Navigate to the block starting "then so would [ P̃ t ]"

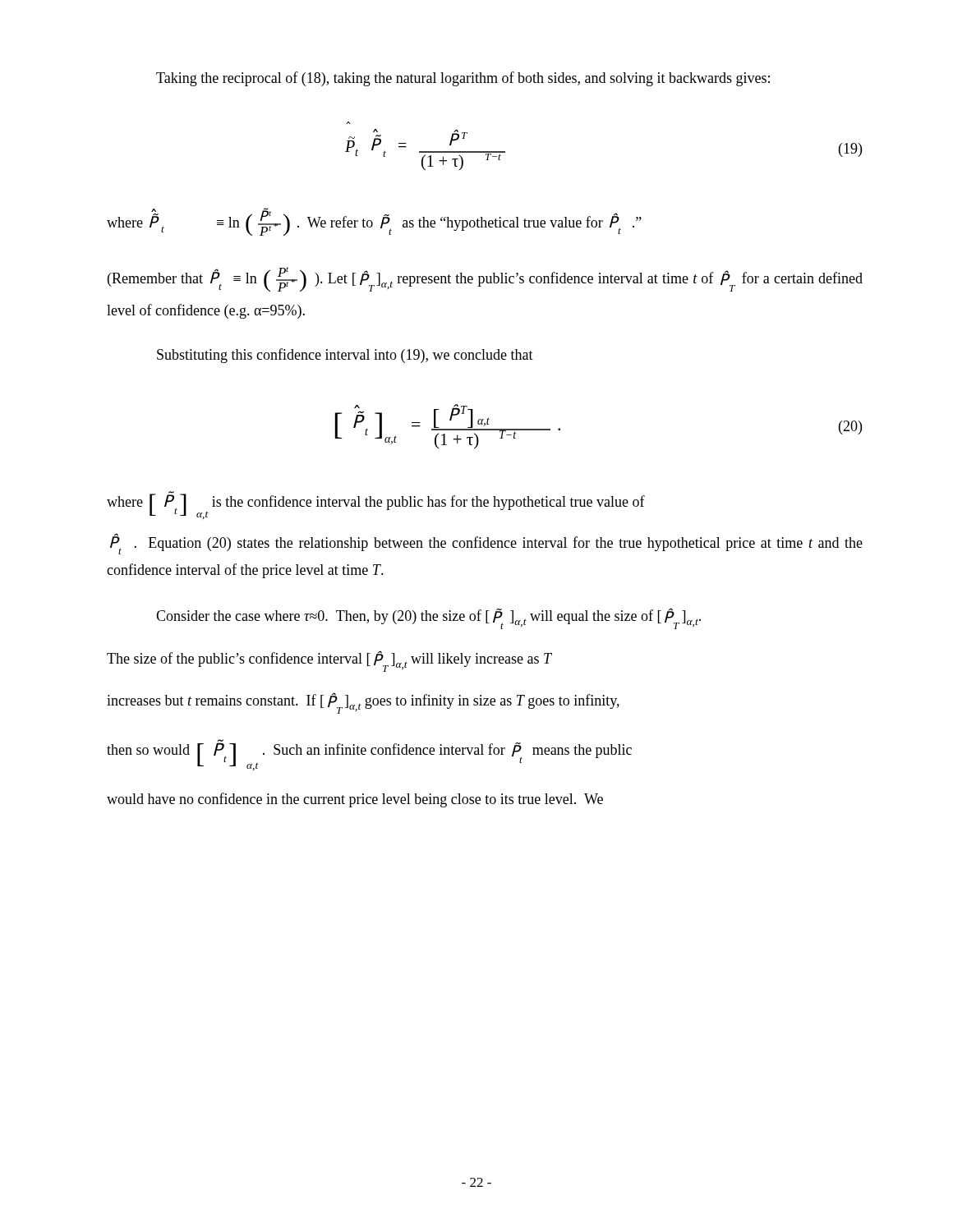point(370,751)
